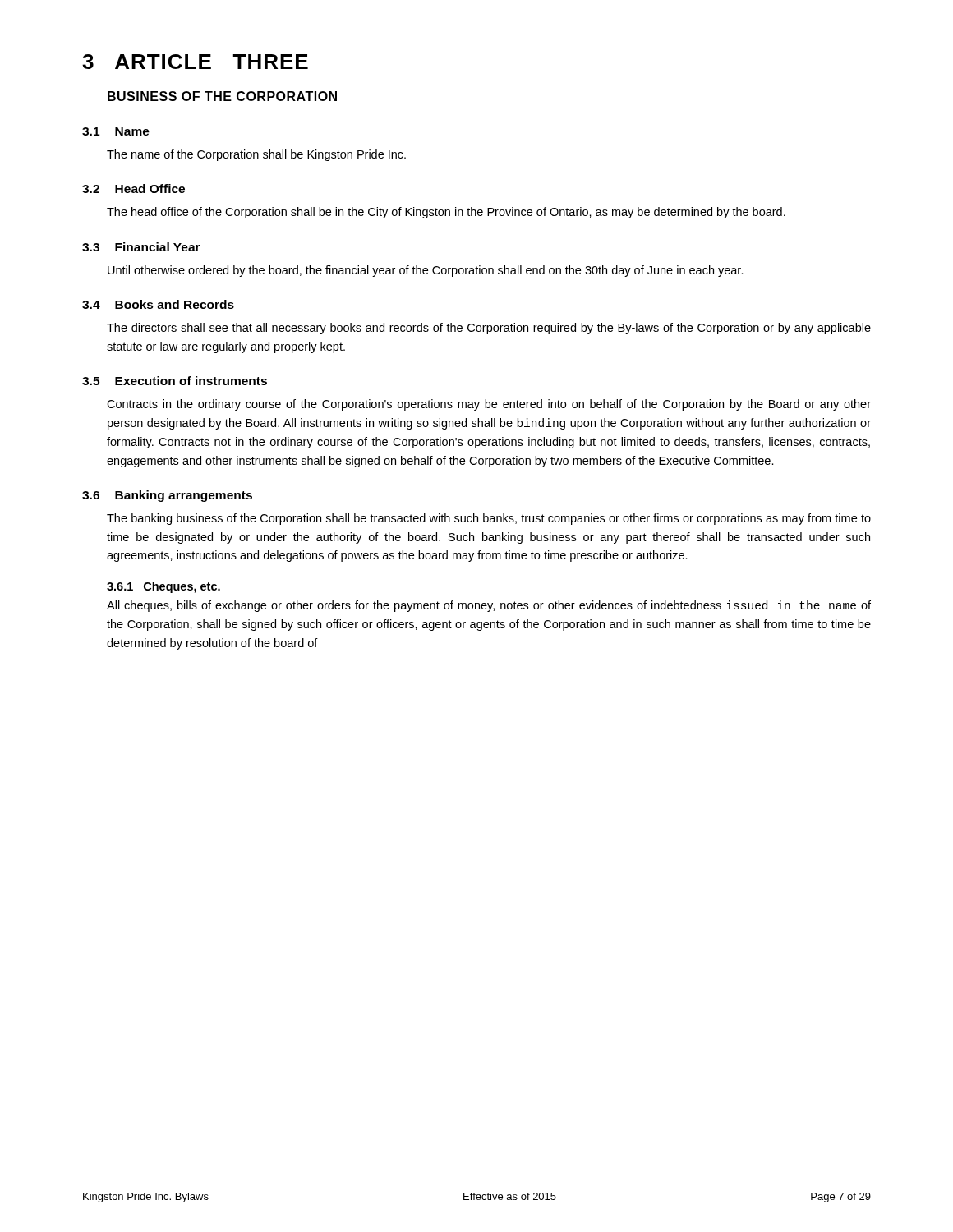The width and height of the screenshot is (953, 1232).
Task: Locate the title with the text "3 ARTICLE THREE"
Action: pyautogui.click(x=195, y=62)
